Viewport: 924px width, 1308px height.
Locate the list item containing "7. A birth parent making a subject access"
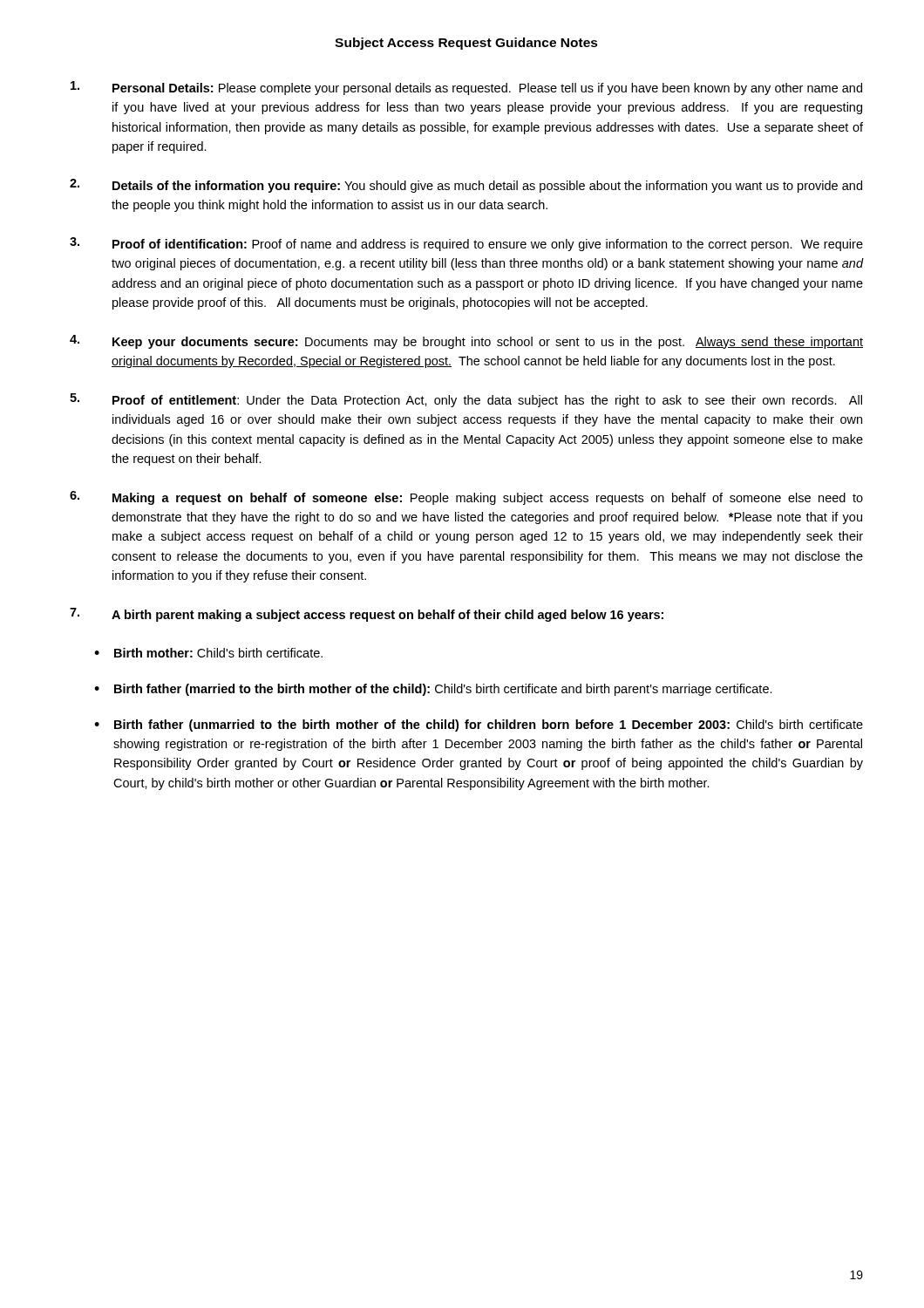(x=466, y=615)
